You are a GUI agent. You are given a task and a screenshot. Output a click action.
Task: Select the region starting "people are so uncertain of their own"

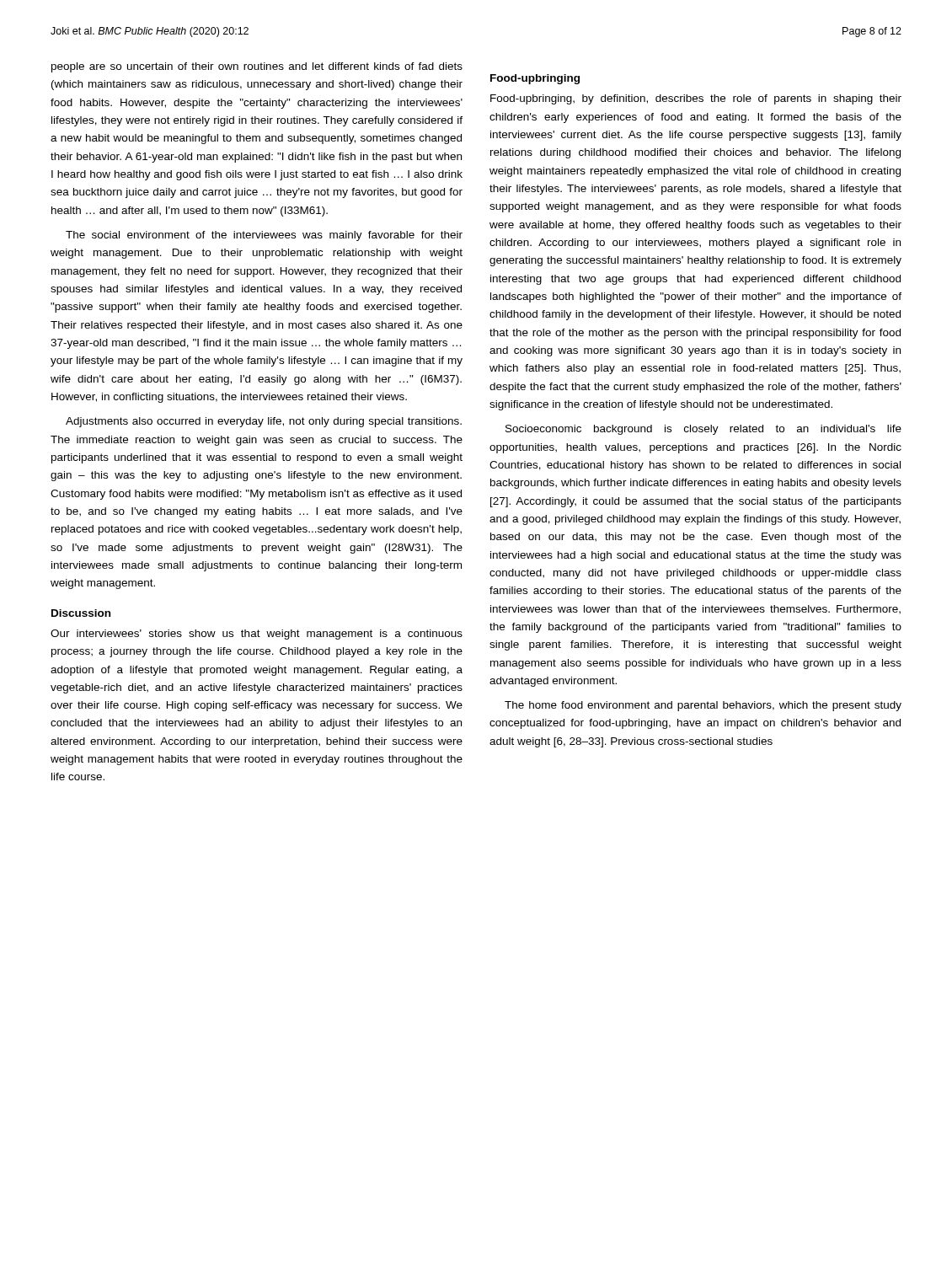257,138
